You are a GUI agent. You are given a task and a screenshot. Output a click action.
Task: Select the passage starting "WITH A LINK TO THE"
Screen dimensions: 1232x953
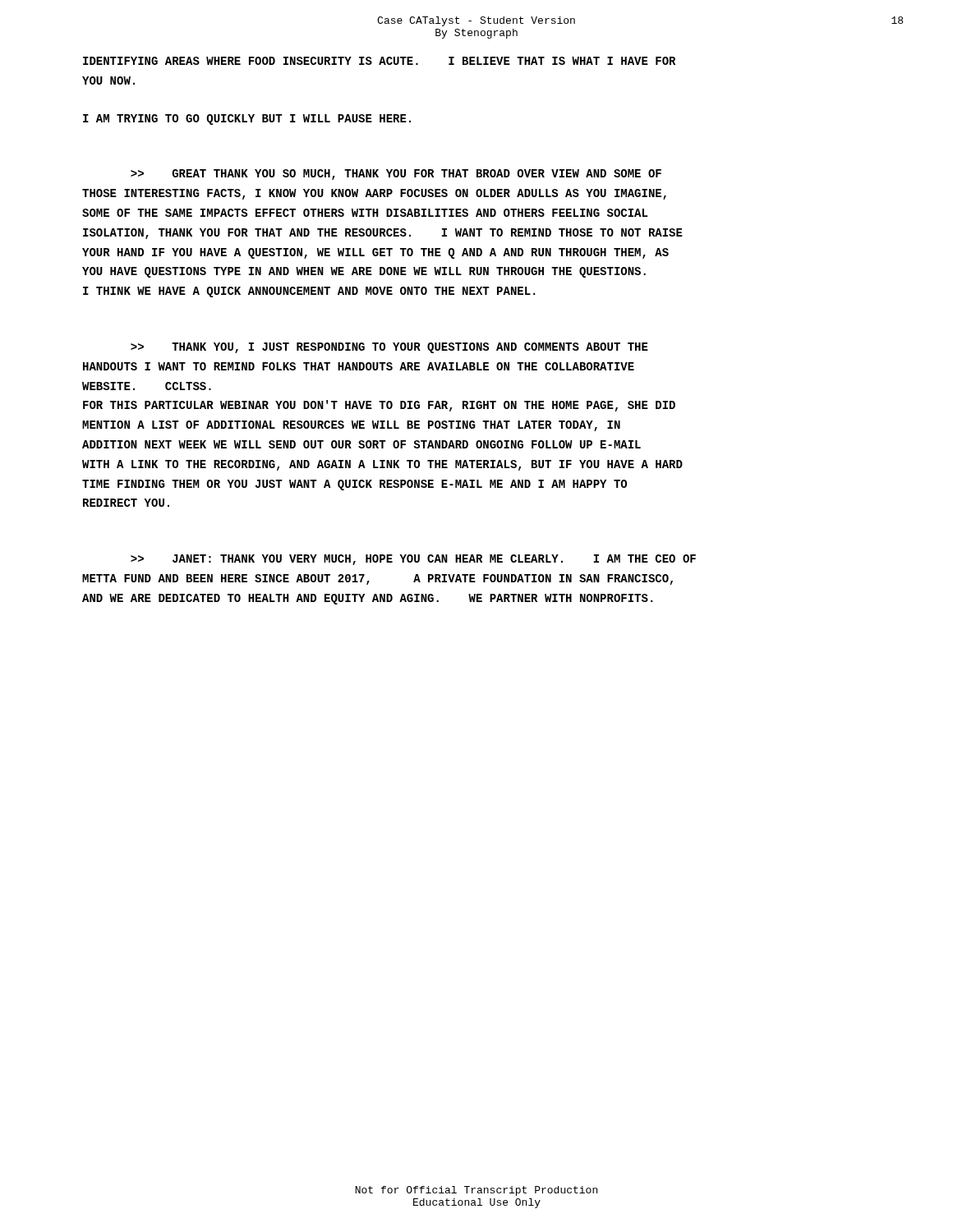(x=382, y=465)
